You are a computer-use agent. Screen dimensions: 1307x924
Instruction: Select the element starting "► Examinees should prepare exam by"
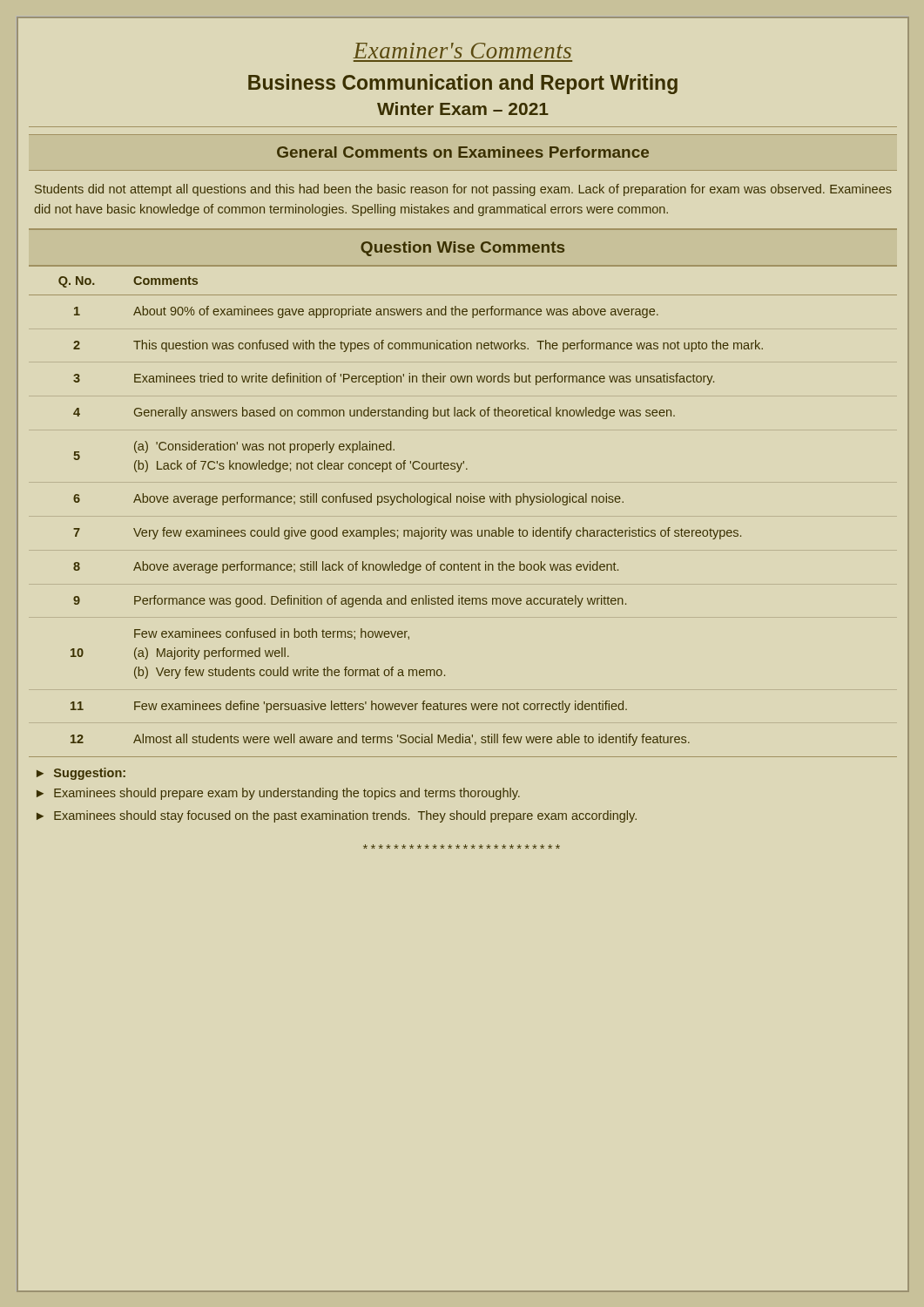coord(277,793)
